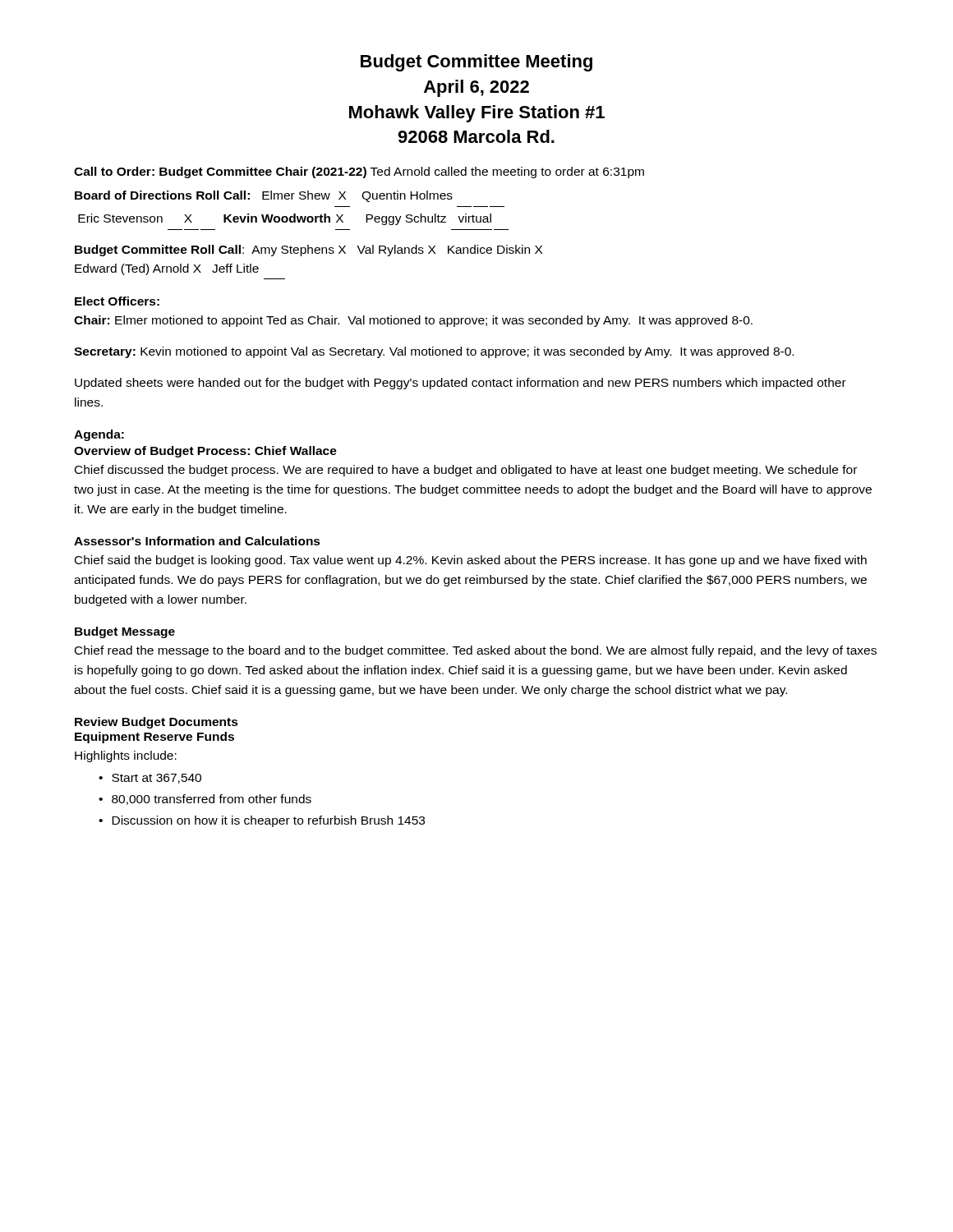Locate the text starting "Board of Directions Roll Call:"
The width and height of the screenshot is (953, 1232).
point(289,197)
